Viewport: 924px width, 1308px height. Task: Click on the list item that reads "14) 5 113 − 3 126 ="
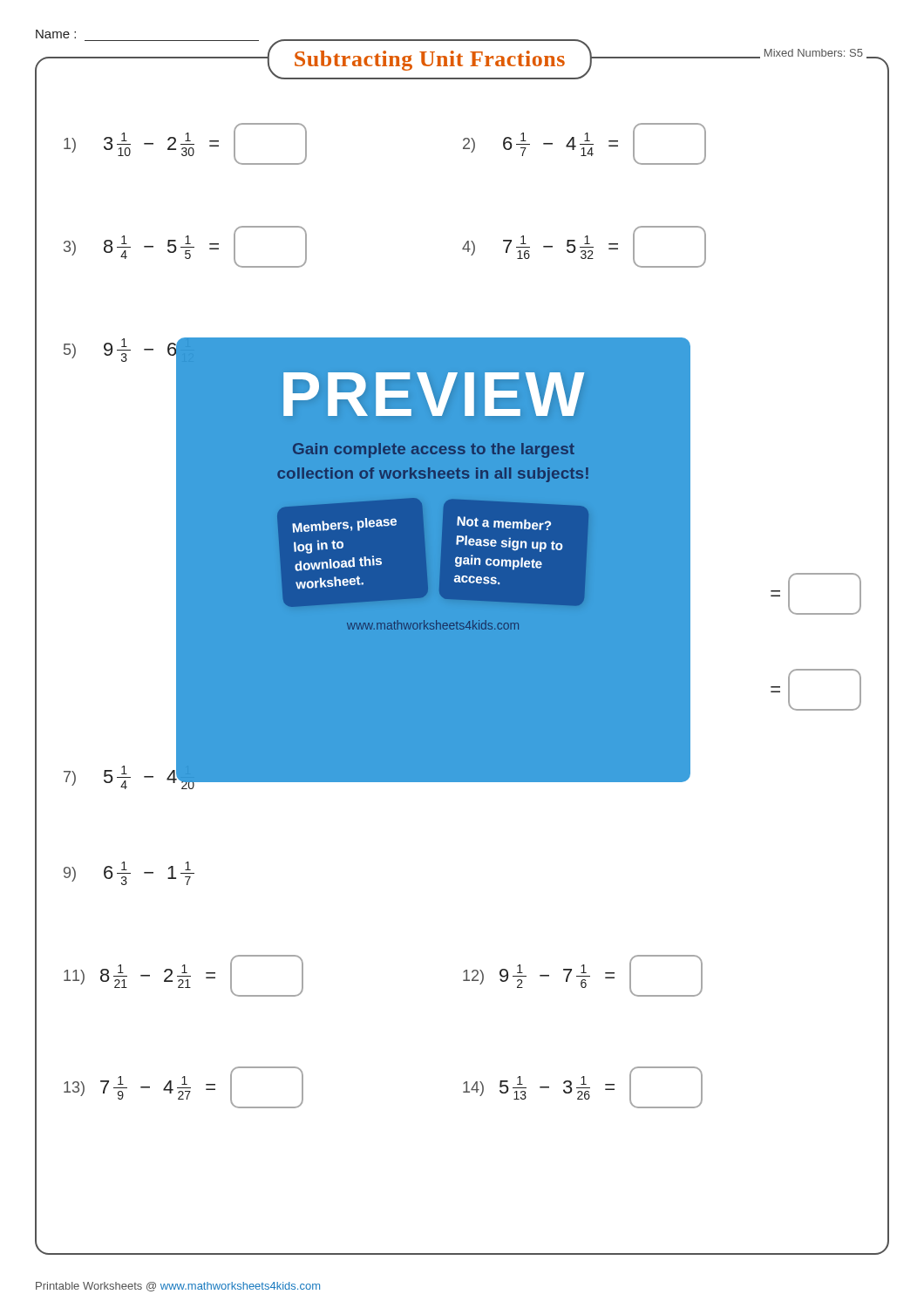click(x=582, y=1087)
